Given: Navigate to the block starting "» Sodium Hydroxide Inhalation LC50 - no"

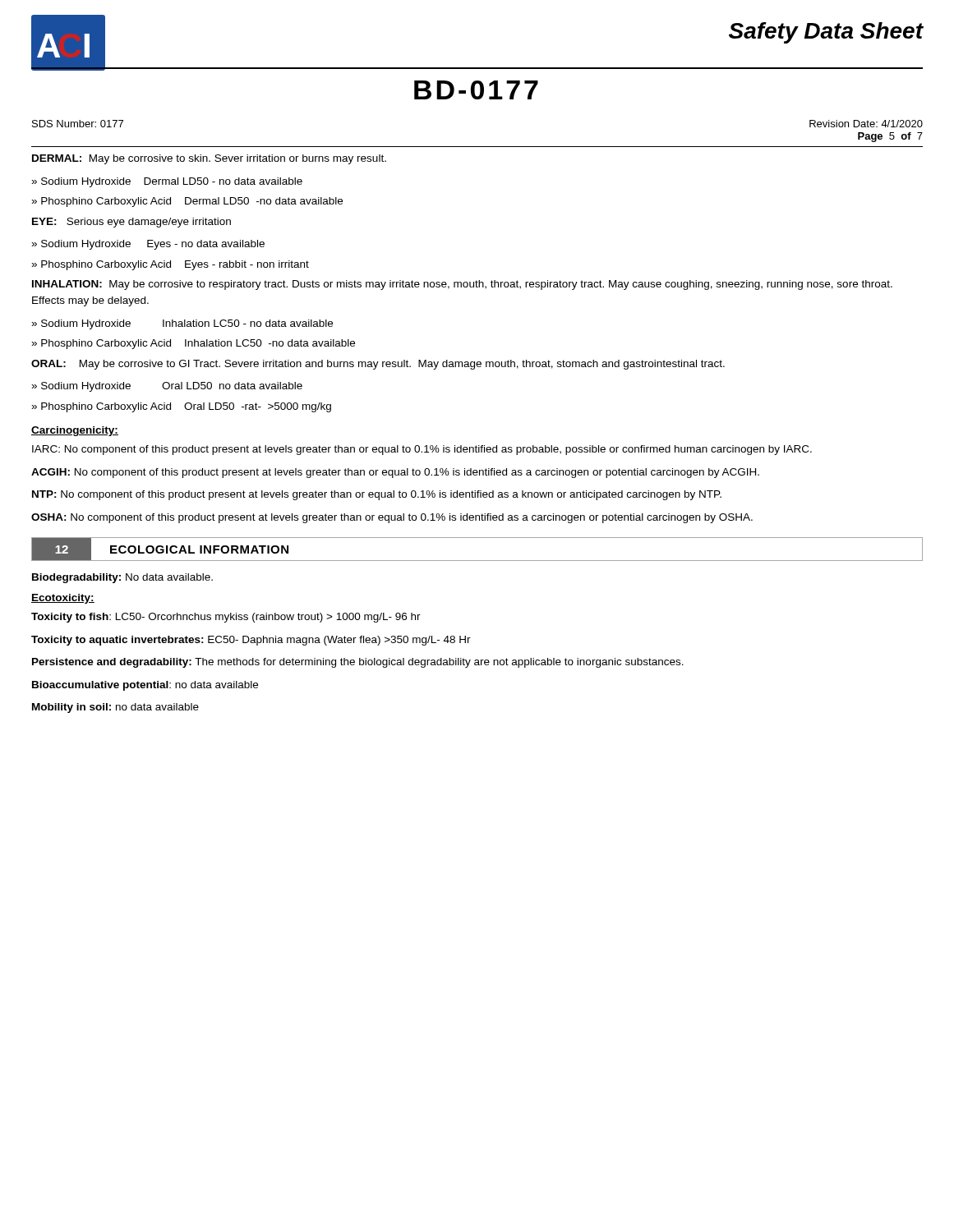Looking at the screenshot, I should click(x=182, y=323).
